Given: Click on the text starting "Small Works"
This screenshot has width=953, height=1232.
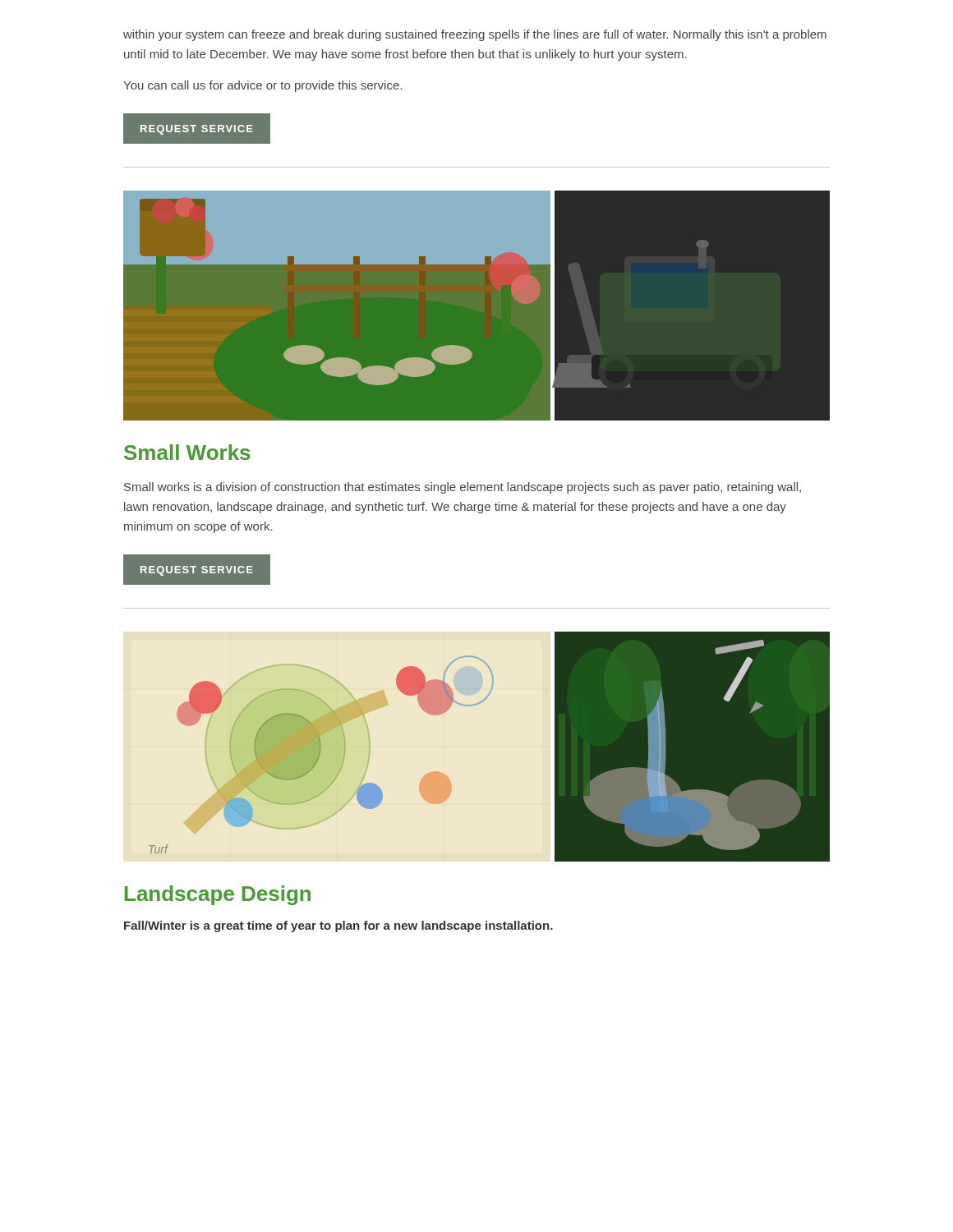Looking at the screenshot, I should (x=187, y=452).
